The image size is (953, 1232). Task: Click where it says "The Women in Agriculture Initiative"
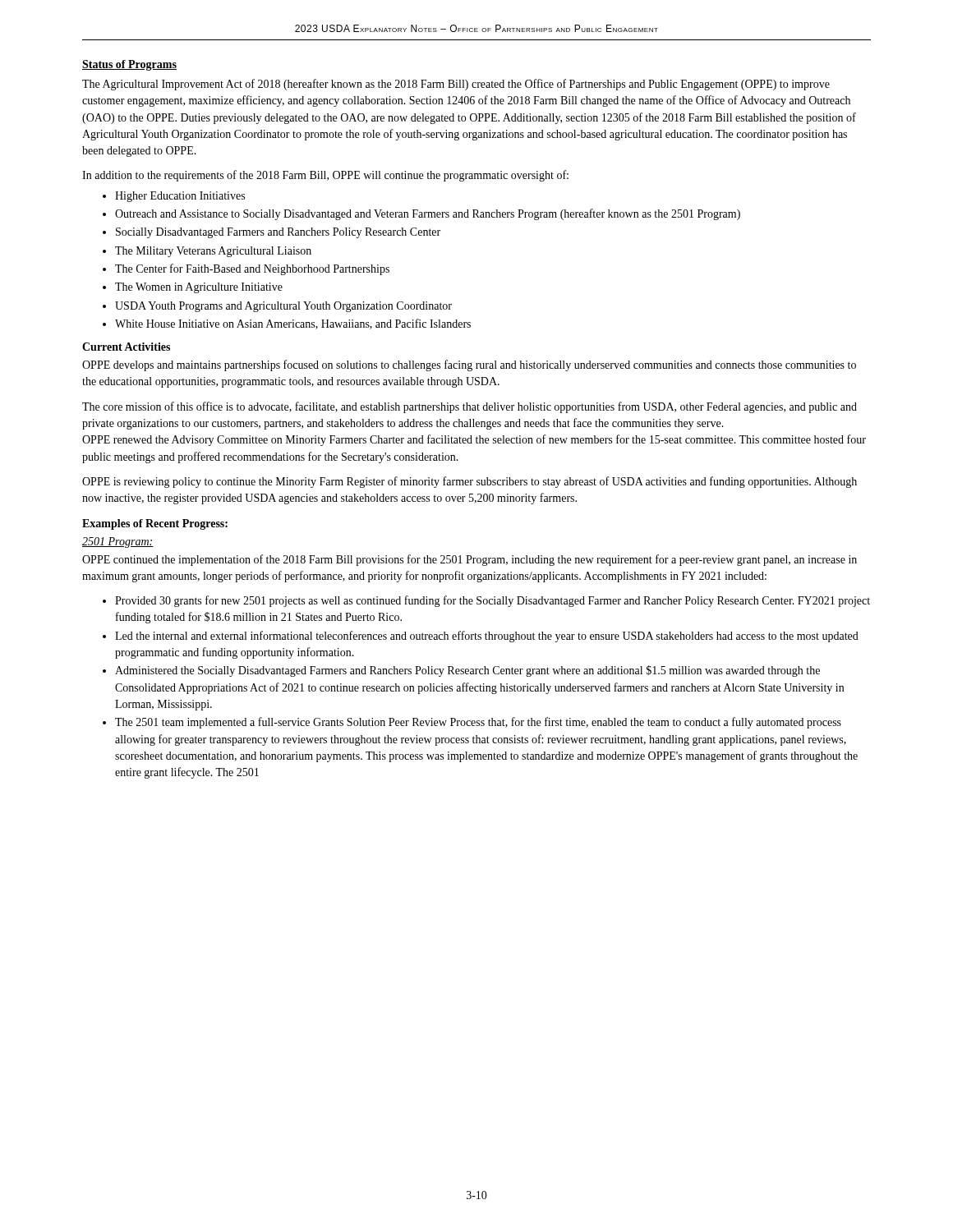tap(199, 287)
